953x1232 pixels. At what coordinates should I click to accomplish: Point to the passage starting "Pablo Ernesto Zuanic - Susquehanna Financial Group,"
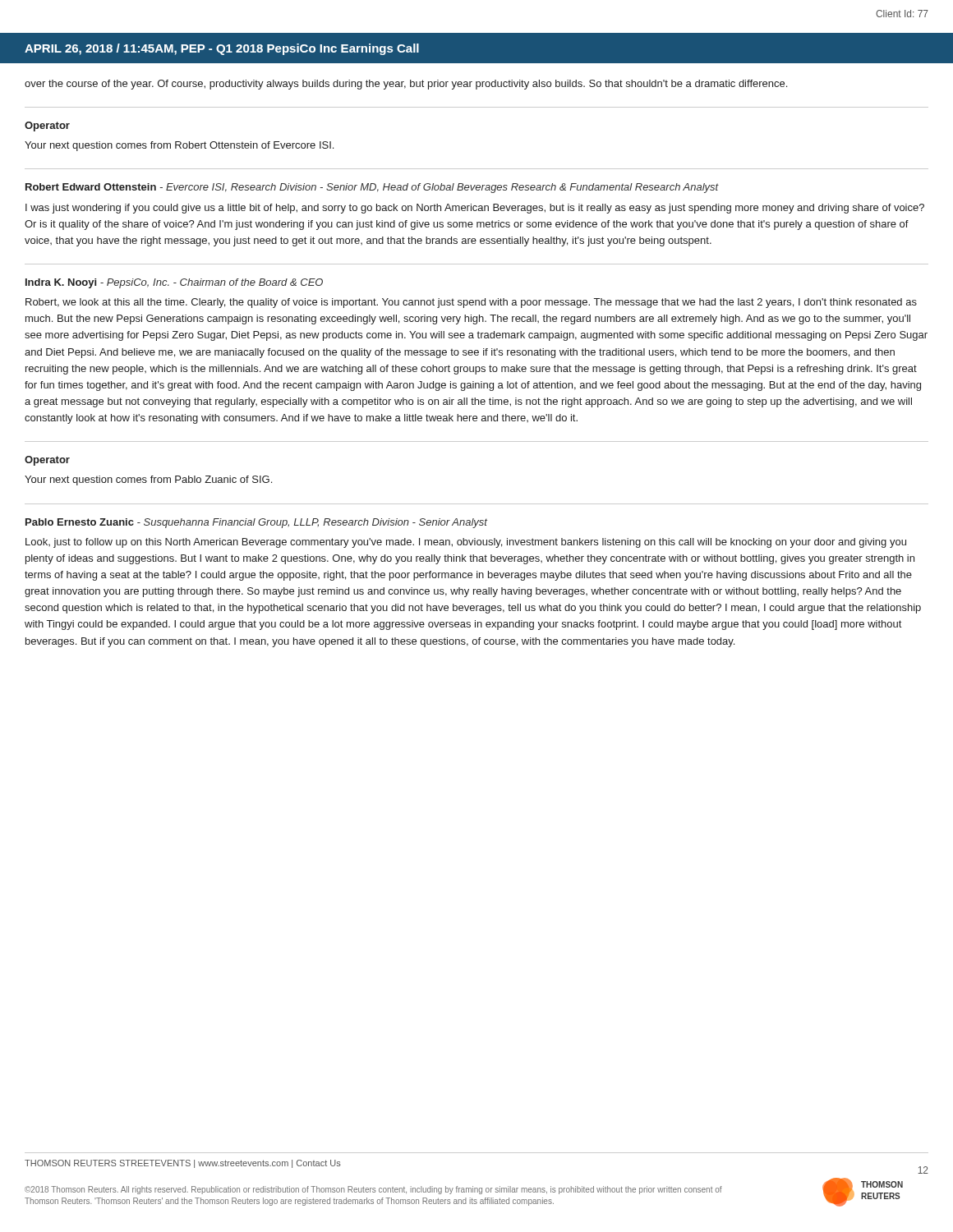[476, 522]
